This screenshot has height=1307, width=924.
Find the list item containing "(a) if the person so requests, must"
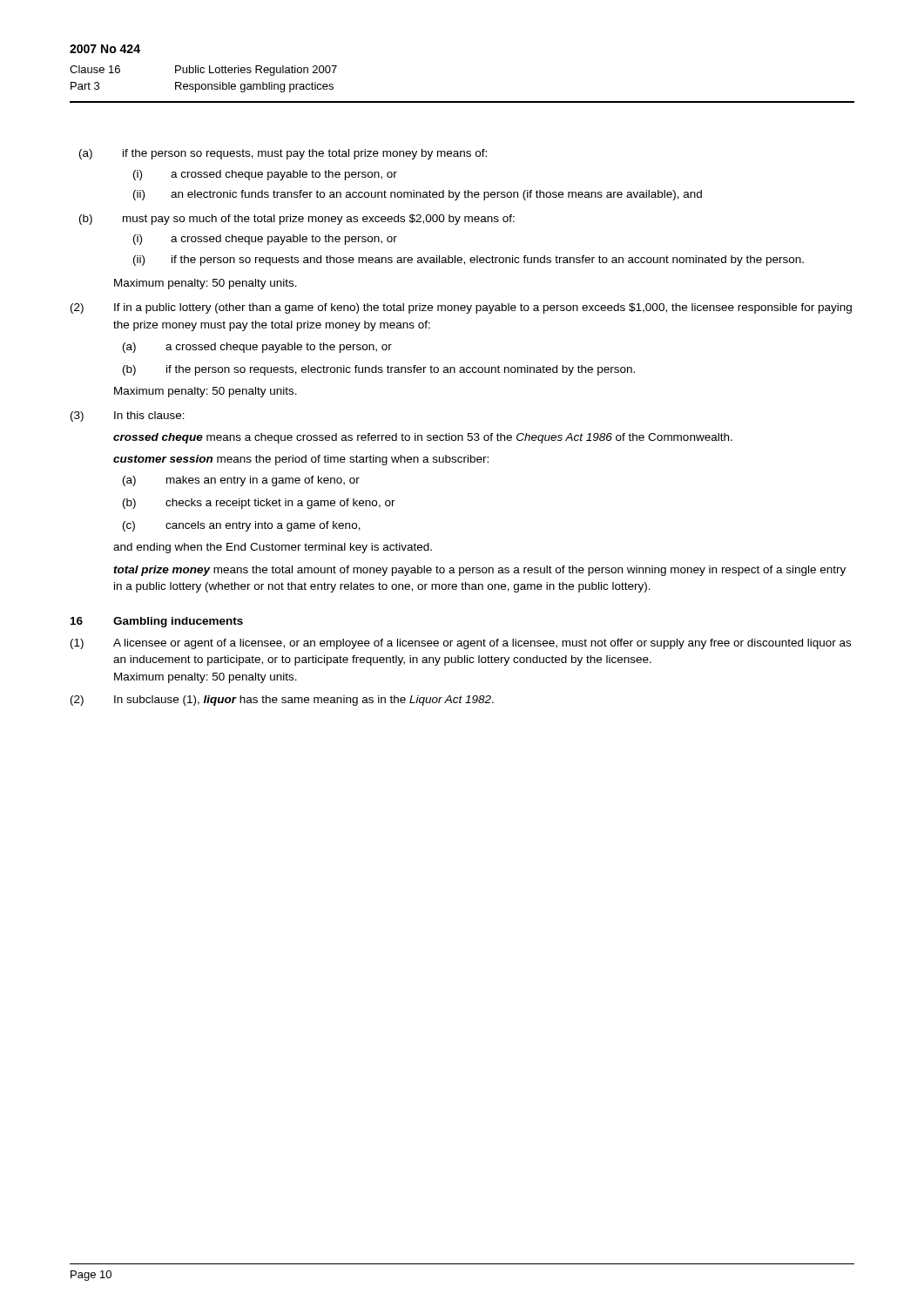283,154
